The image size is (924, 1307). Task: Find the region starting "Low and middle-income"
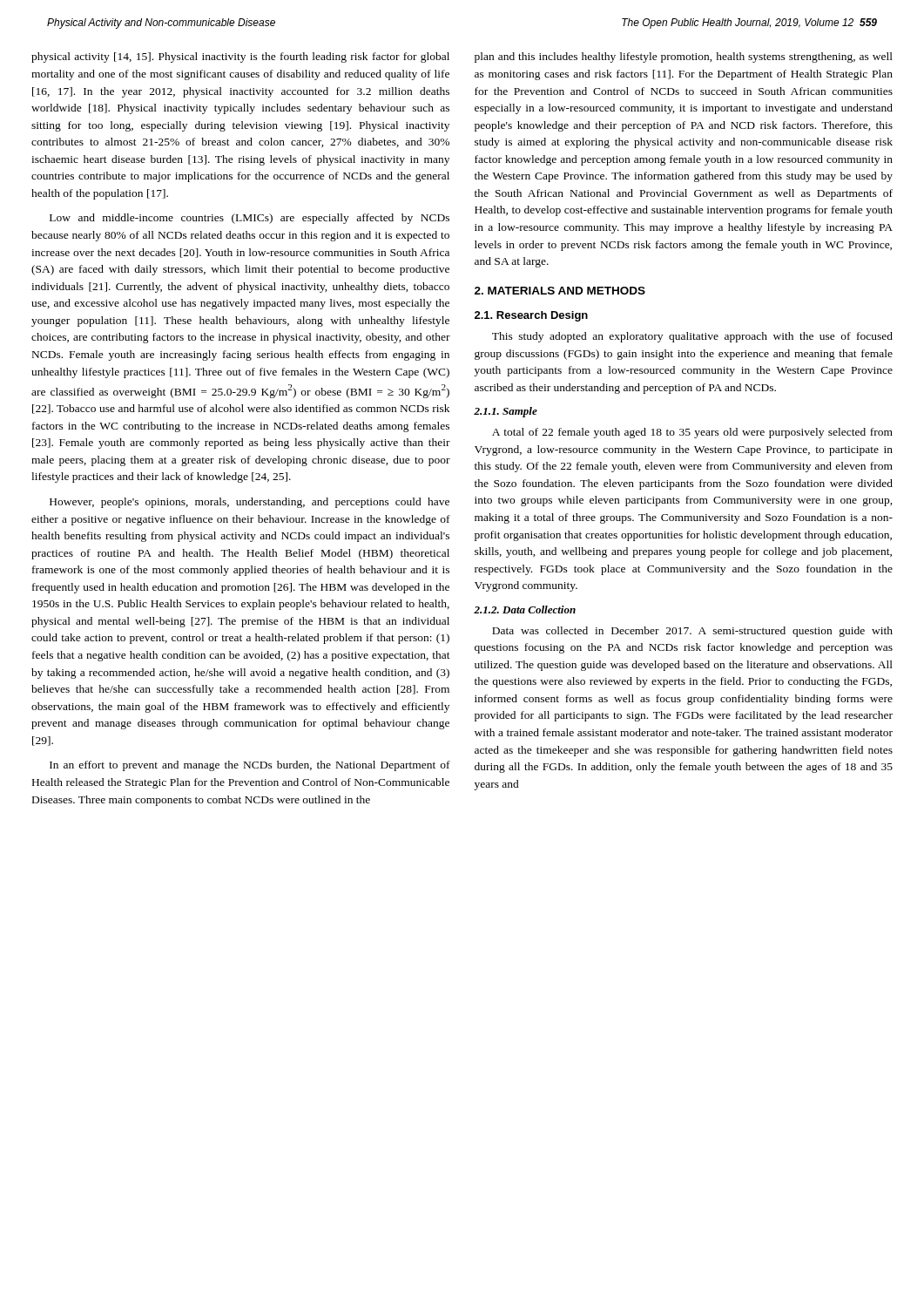tap(241, 347)
